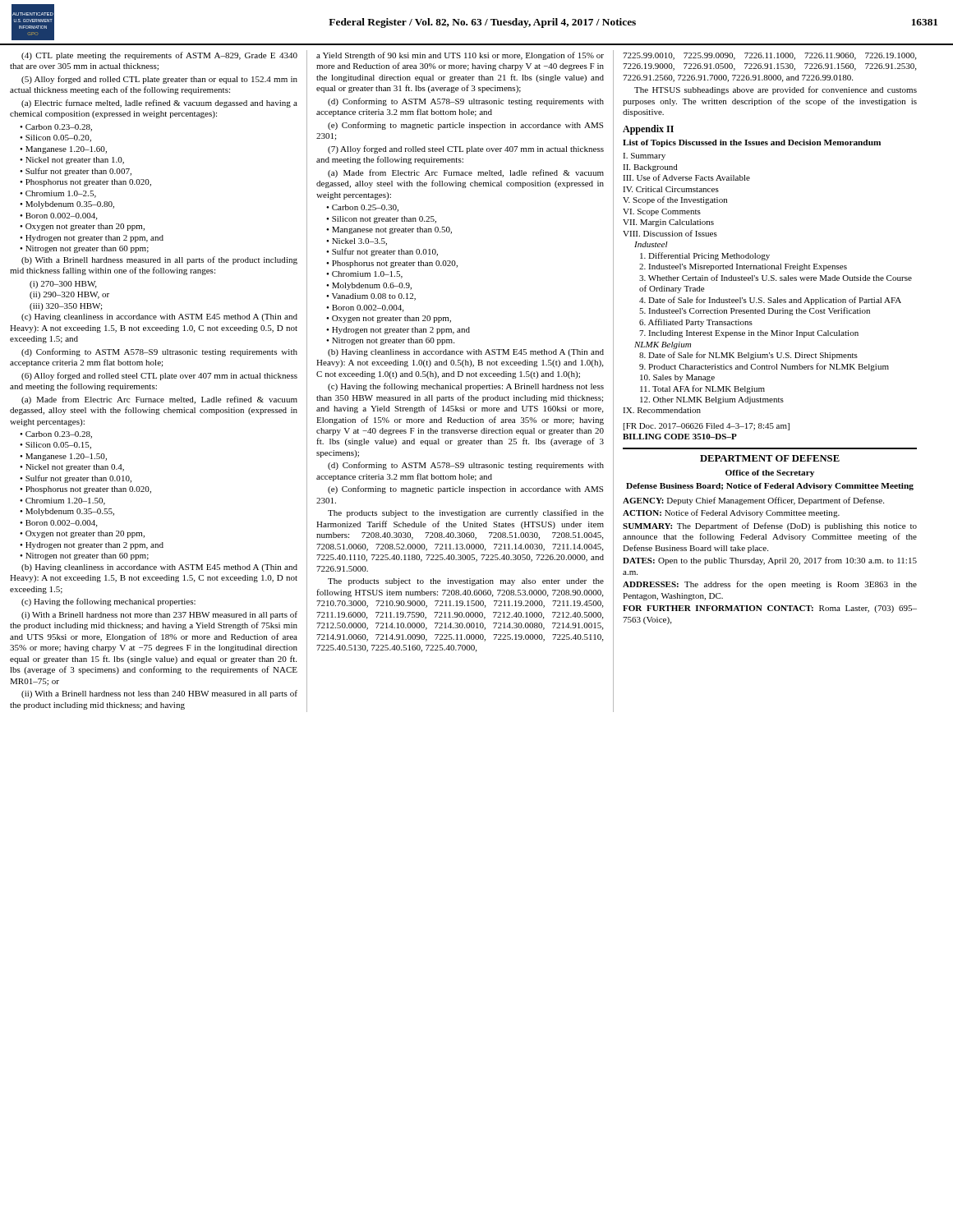The width and height of the screenshot is (953, 1232).
Task: Find the element starting "• Manganese not greater than"
Action: [x=460, y=230]
